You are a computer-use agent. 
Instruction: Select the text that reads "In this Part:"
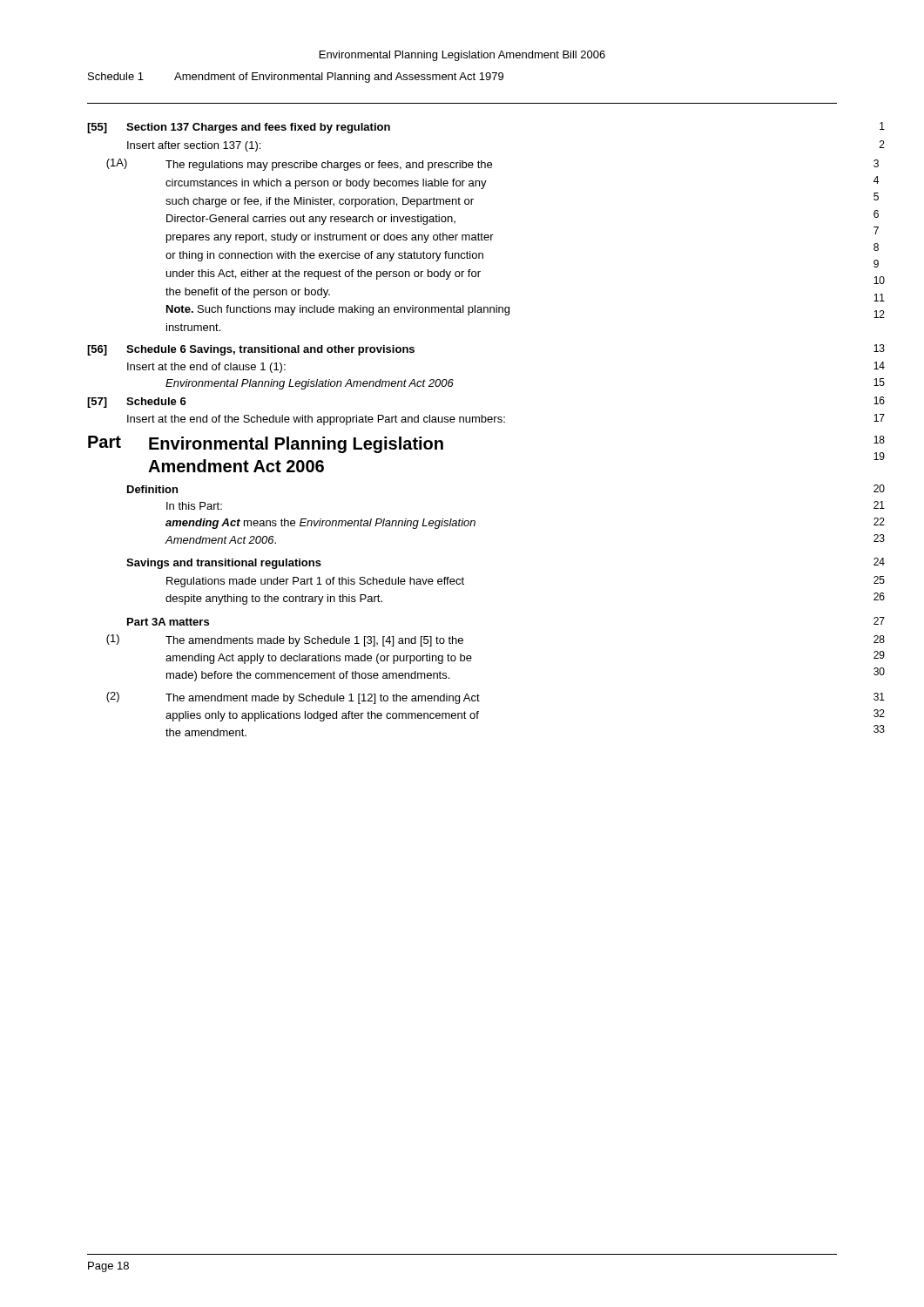coord(194,506)
